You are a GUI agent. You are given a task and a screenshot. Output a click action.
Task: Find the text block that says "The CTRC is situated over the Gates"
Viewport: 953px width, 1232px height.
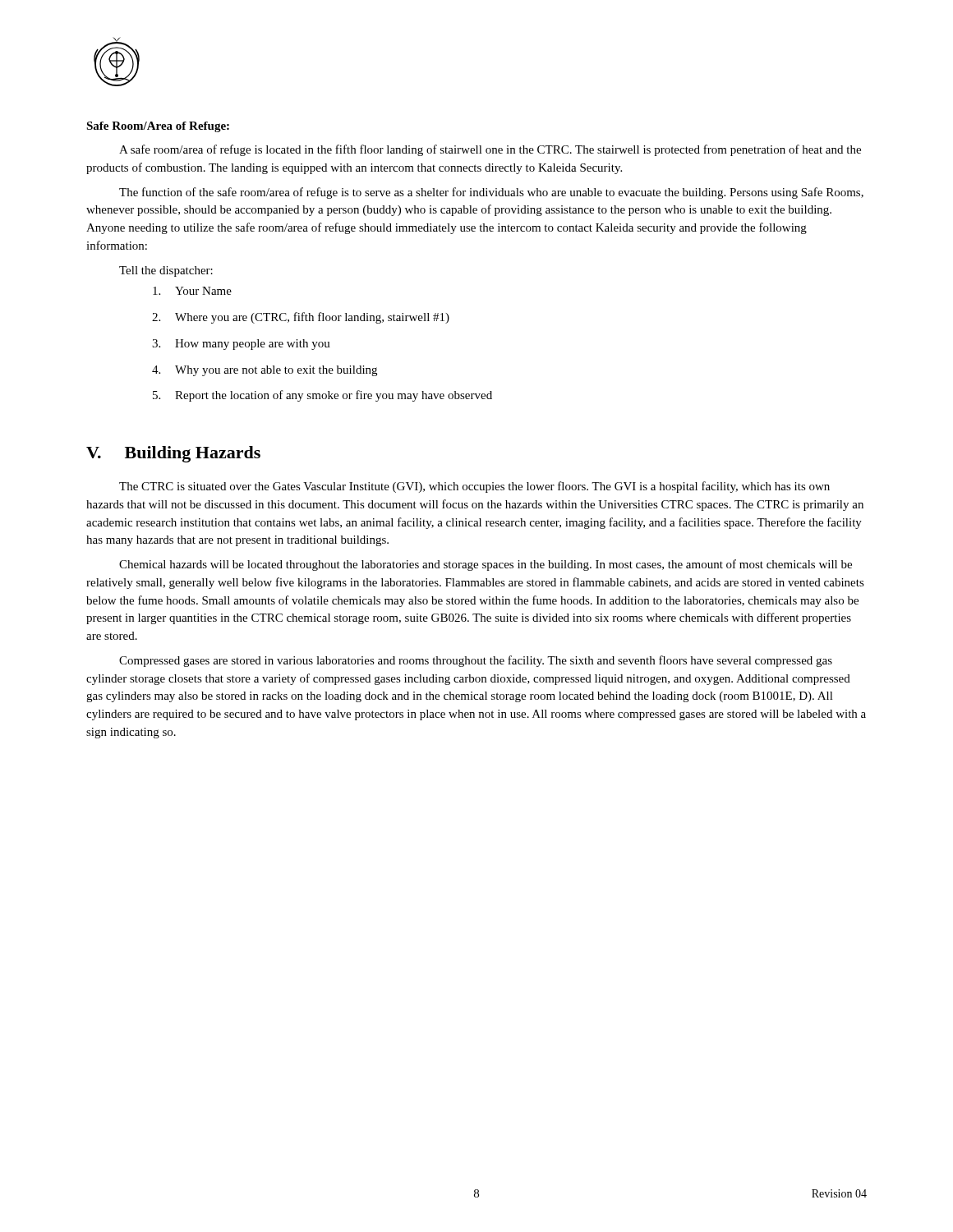pyautogui.click(x=475, y=513)
